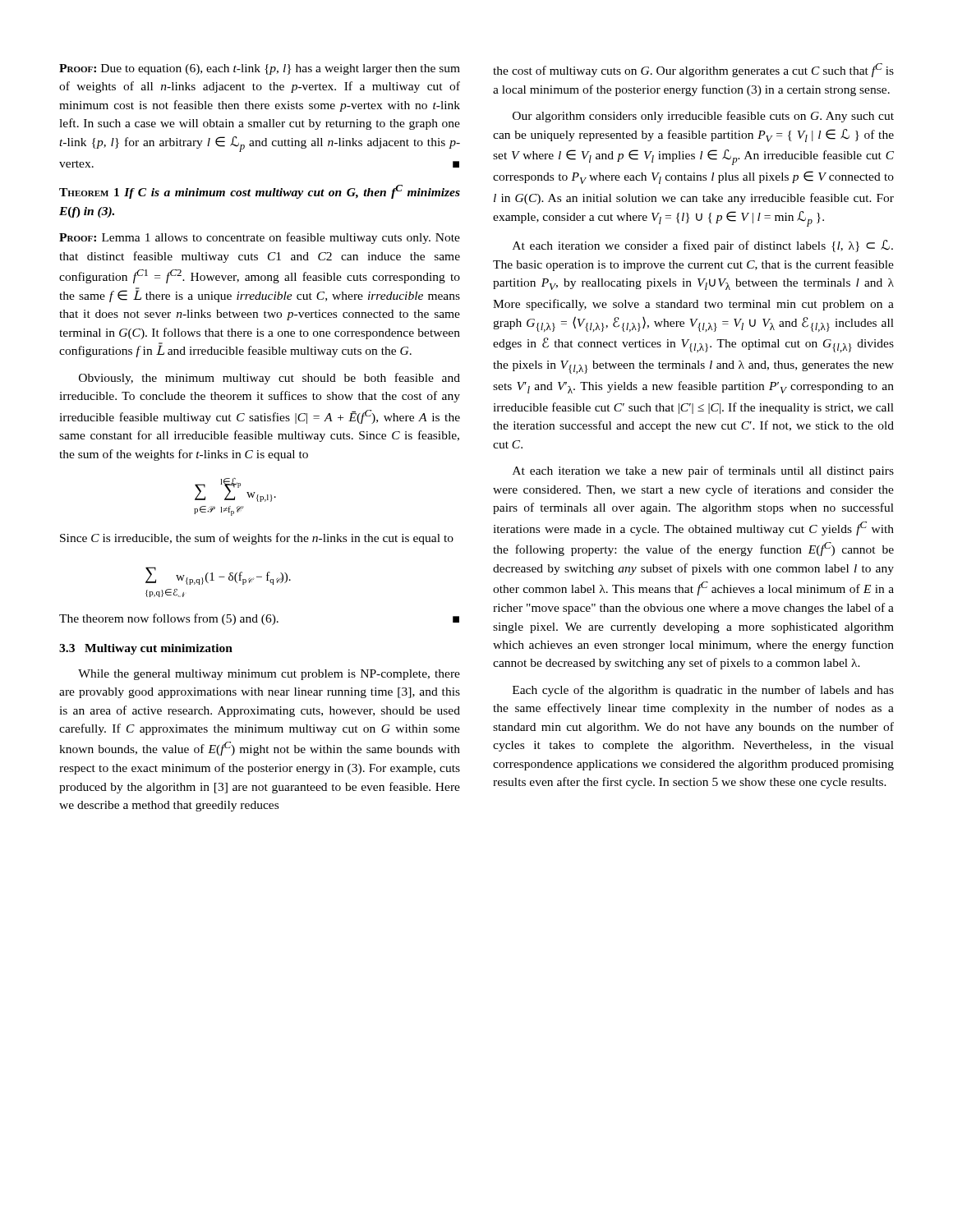Click on the text block that reads "the cost of multiway cuts on G. Our"
The image size is (953, 1232).
pos(693,425)
